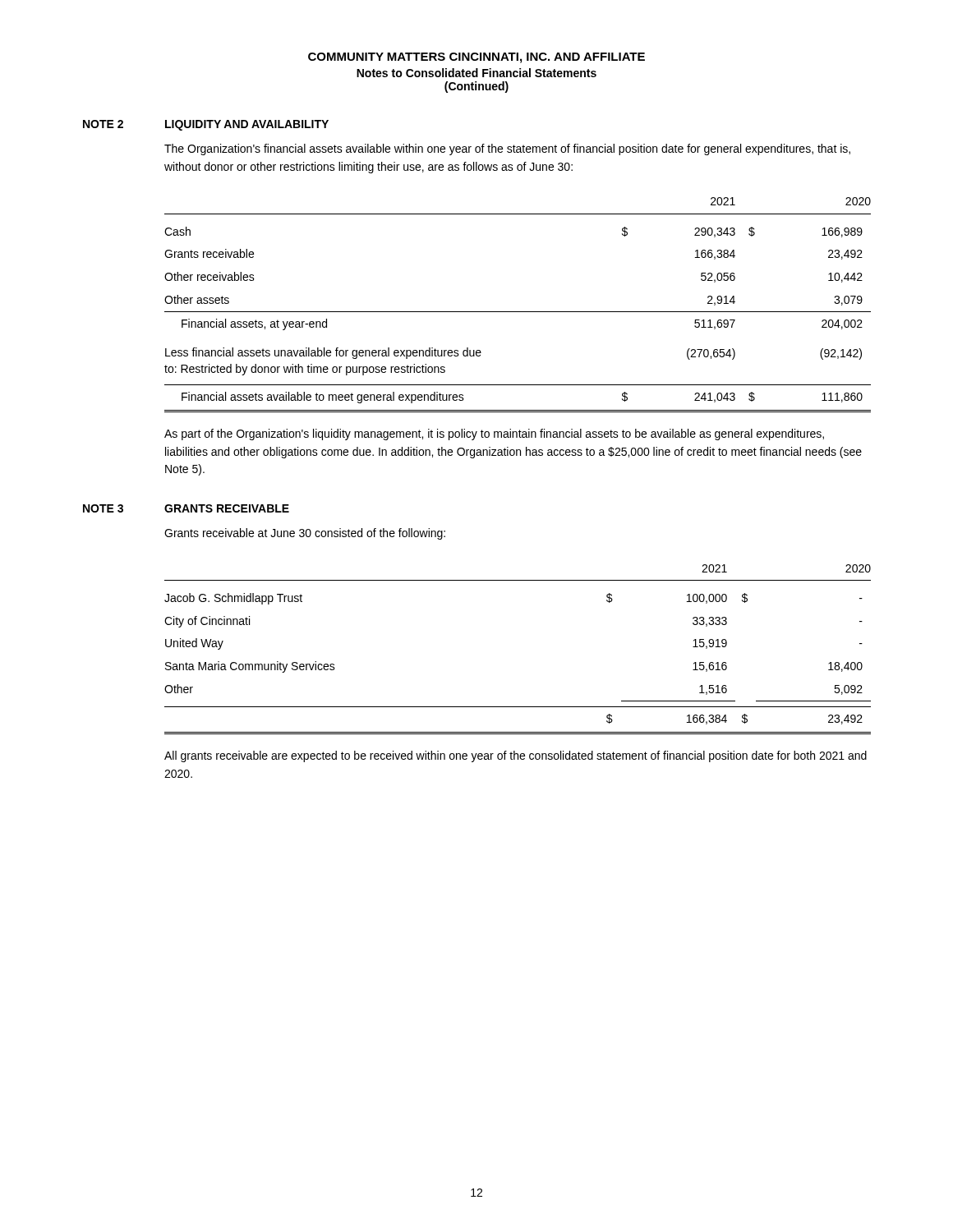Click on the table containing "Santa Maria Community"
This screenshot has height=1232, width=953.
click(518, 646)
